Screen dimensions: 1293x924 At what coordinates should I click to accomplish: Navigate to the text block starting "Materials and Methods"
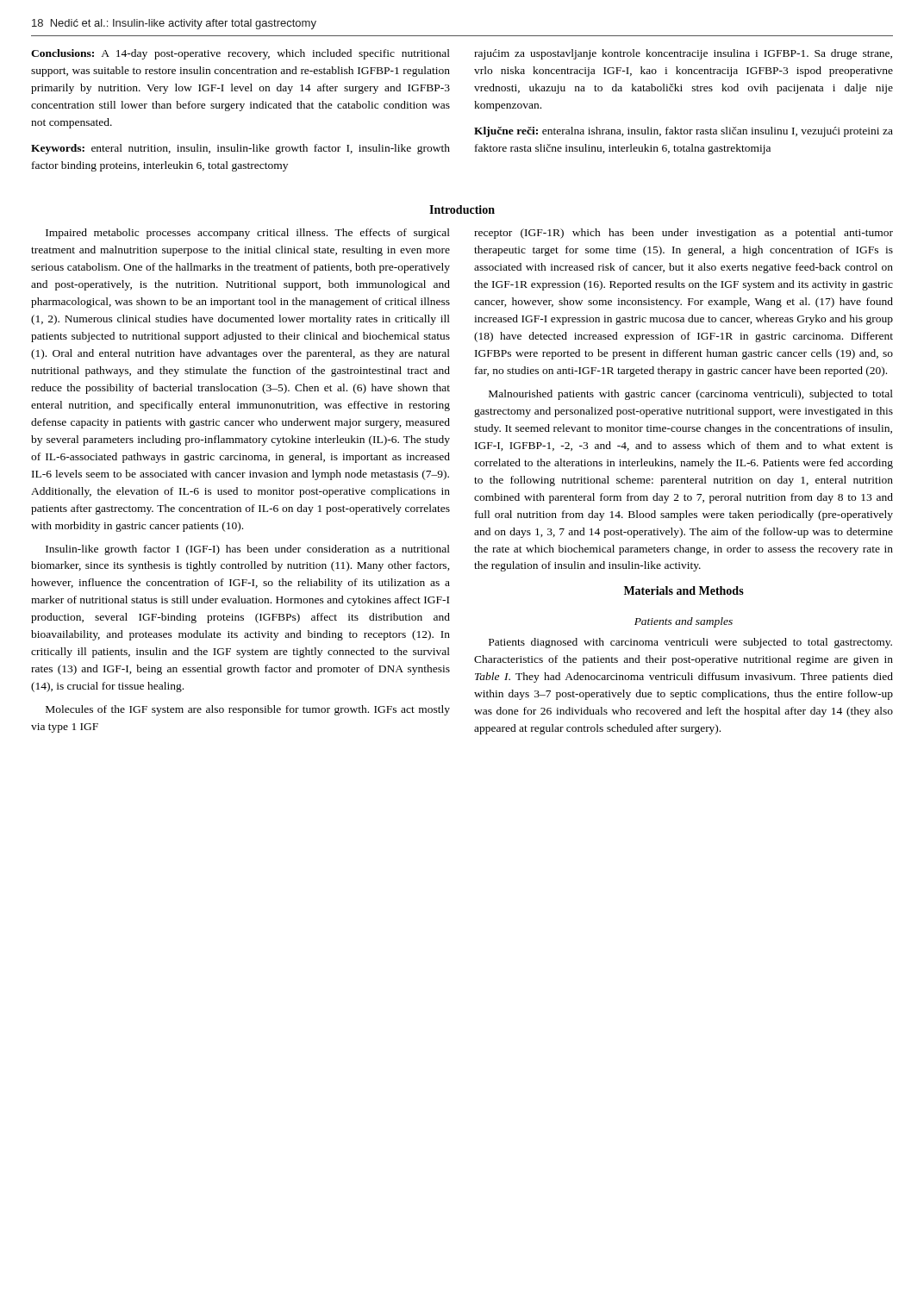pos(684,591)
